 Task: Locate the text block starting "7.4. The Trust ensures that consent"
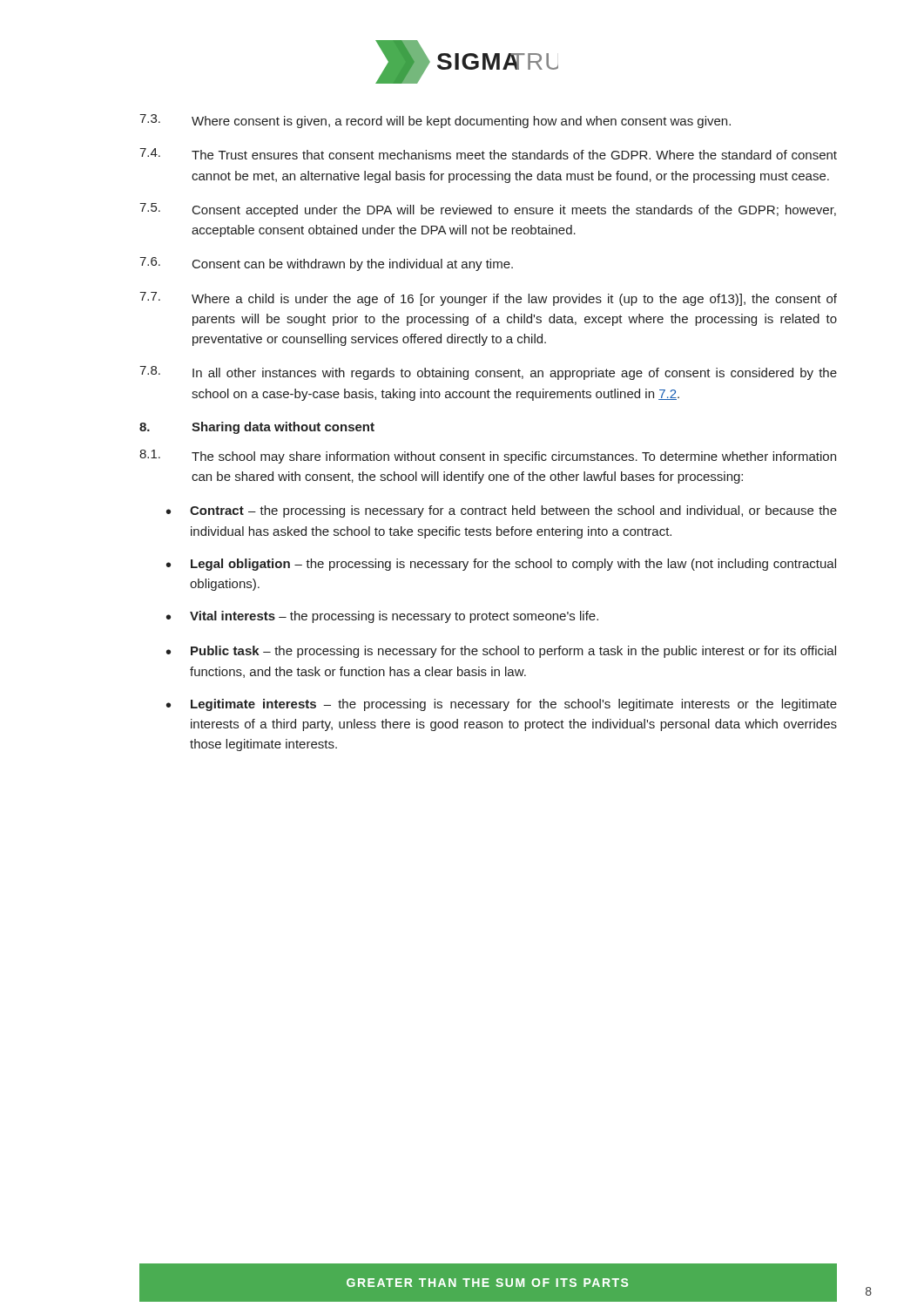click(488, 165)
